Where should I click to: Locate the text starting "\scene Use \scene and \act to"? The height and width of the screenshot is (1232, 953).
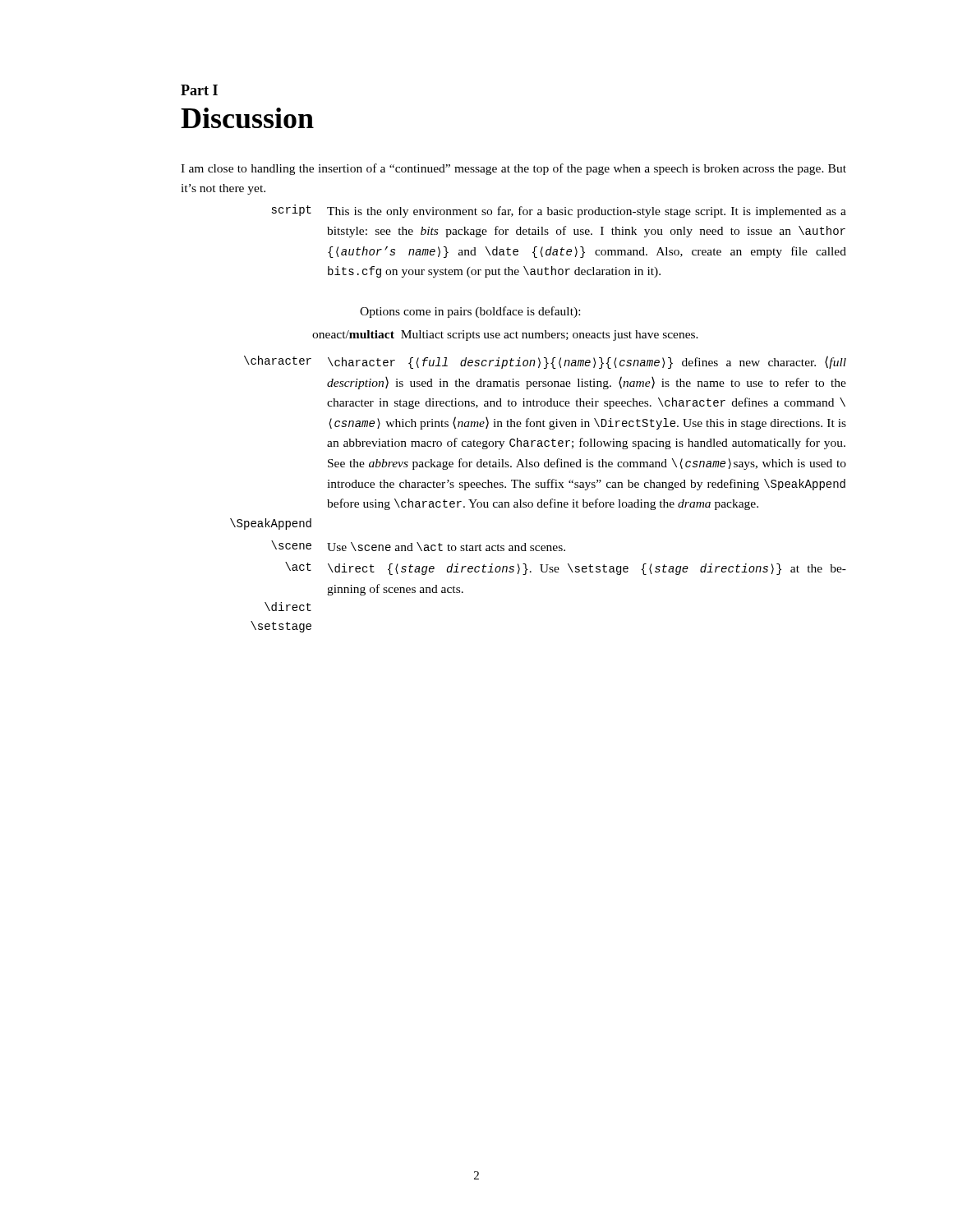[513, 547]
